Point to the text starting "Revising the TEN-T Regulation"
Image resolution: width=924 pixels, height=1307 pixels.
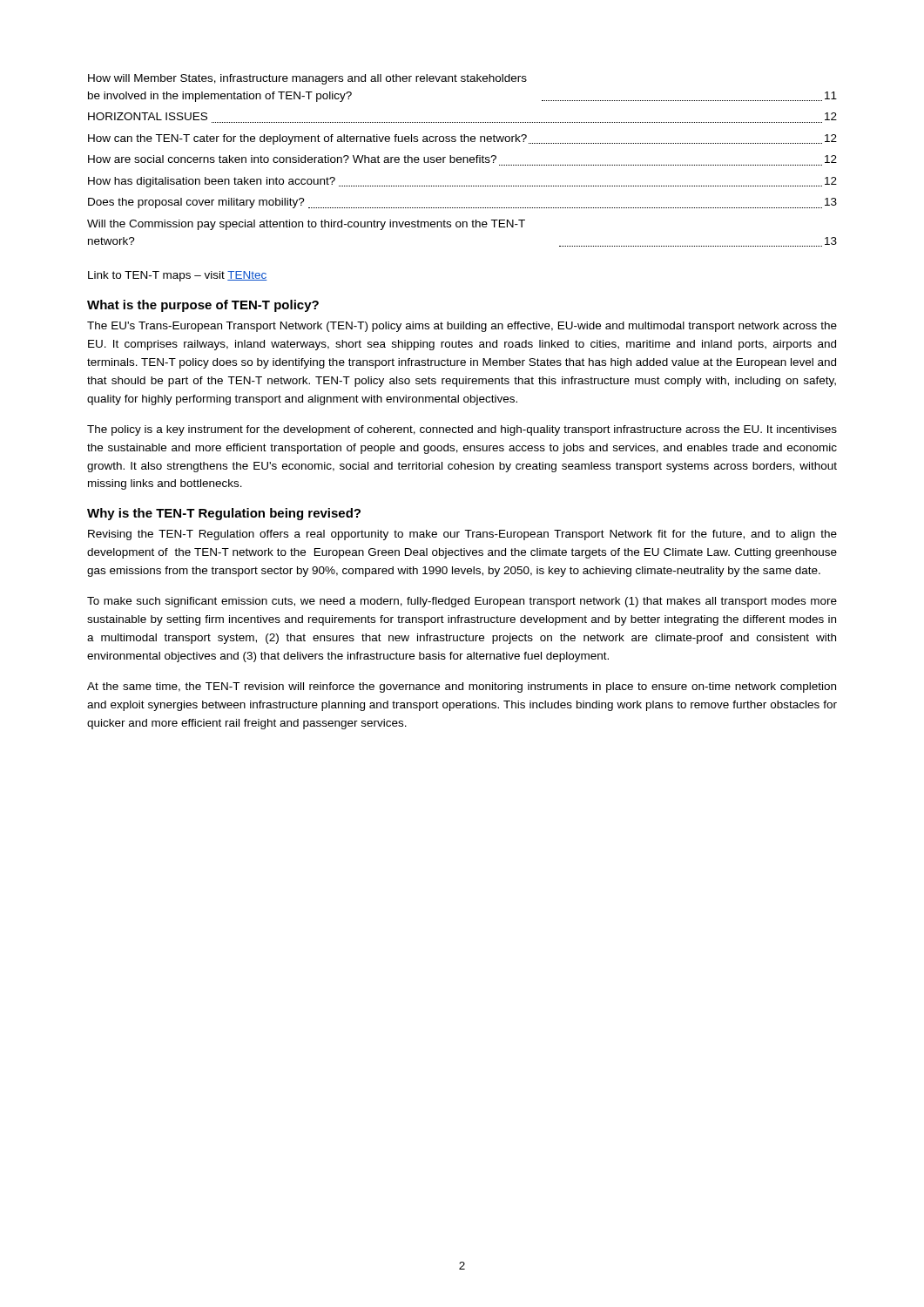point(462,552)
